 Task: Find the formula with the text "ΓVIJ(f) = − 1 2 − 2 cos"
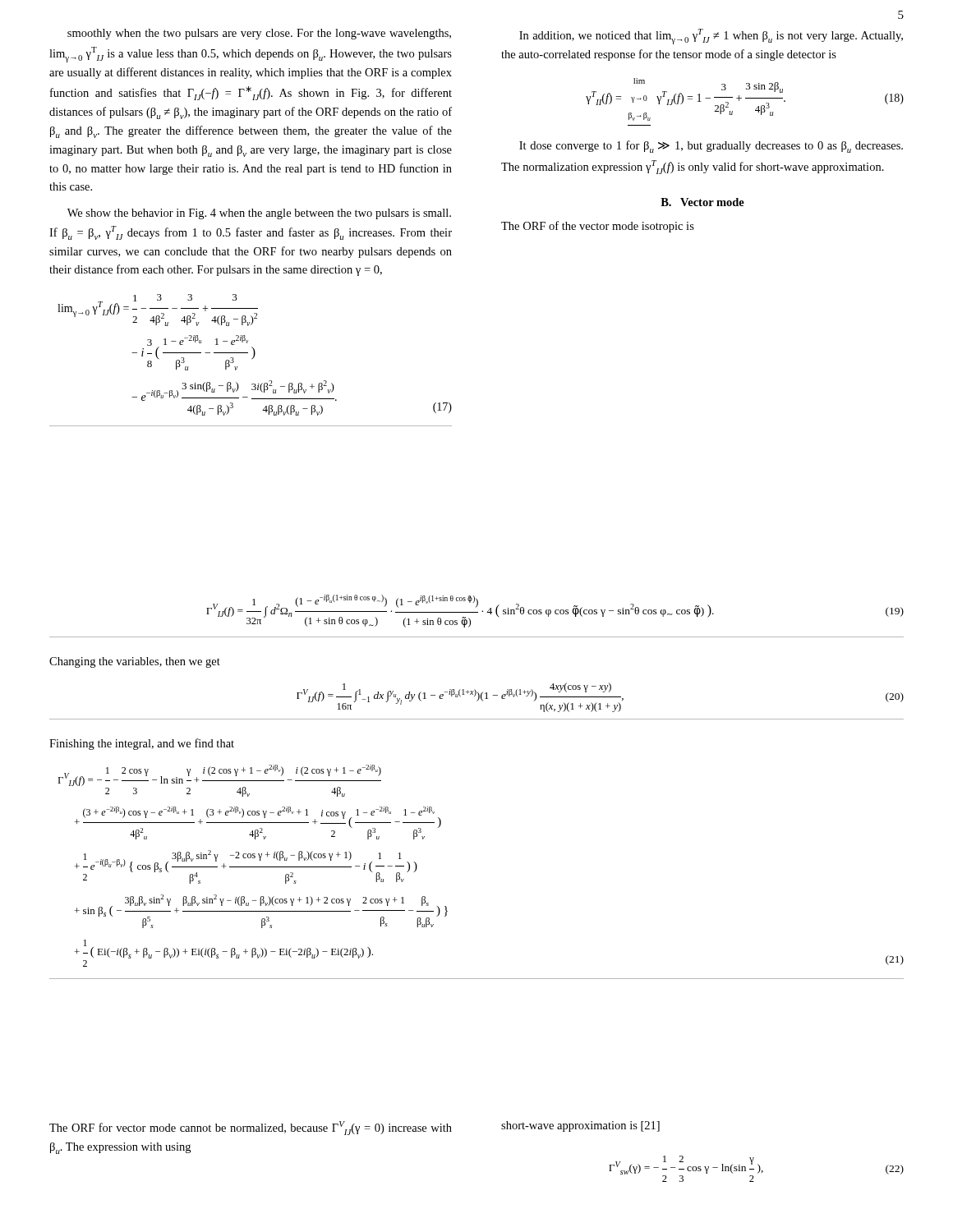219,781
